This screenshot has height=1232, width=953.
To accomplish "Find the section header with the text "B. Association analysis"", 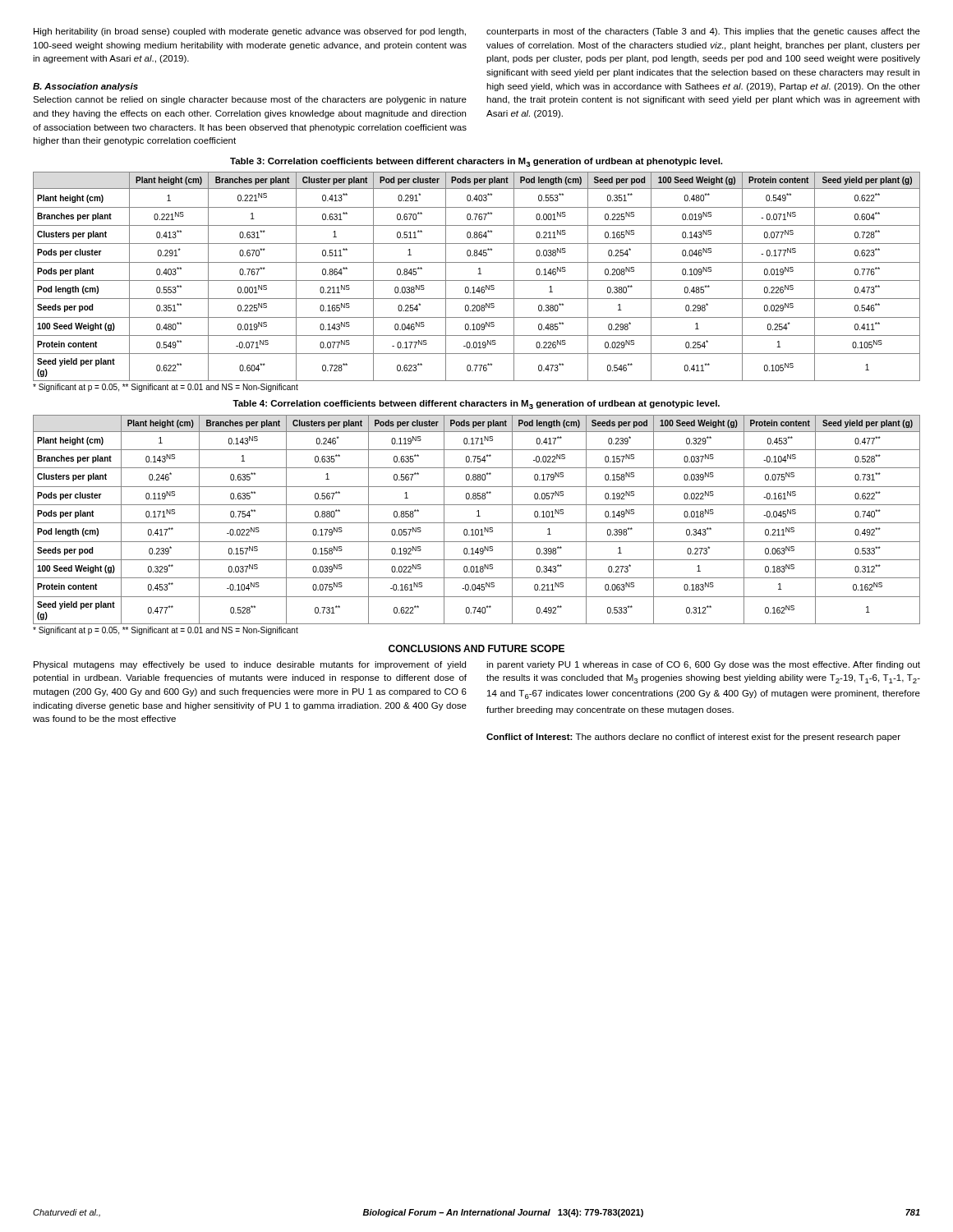I will (85, 86).
